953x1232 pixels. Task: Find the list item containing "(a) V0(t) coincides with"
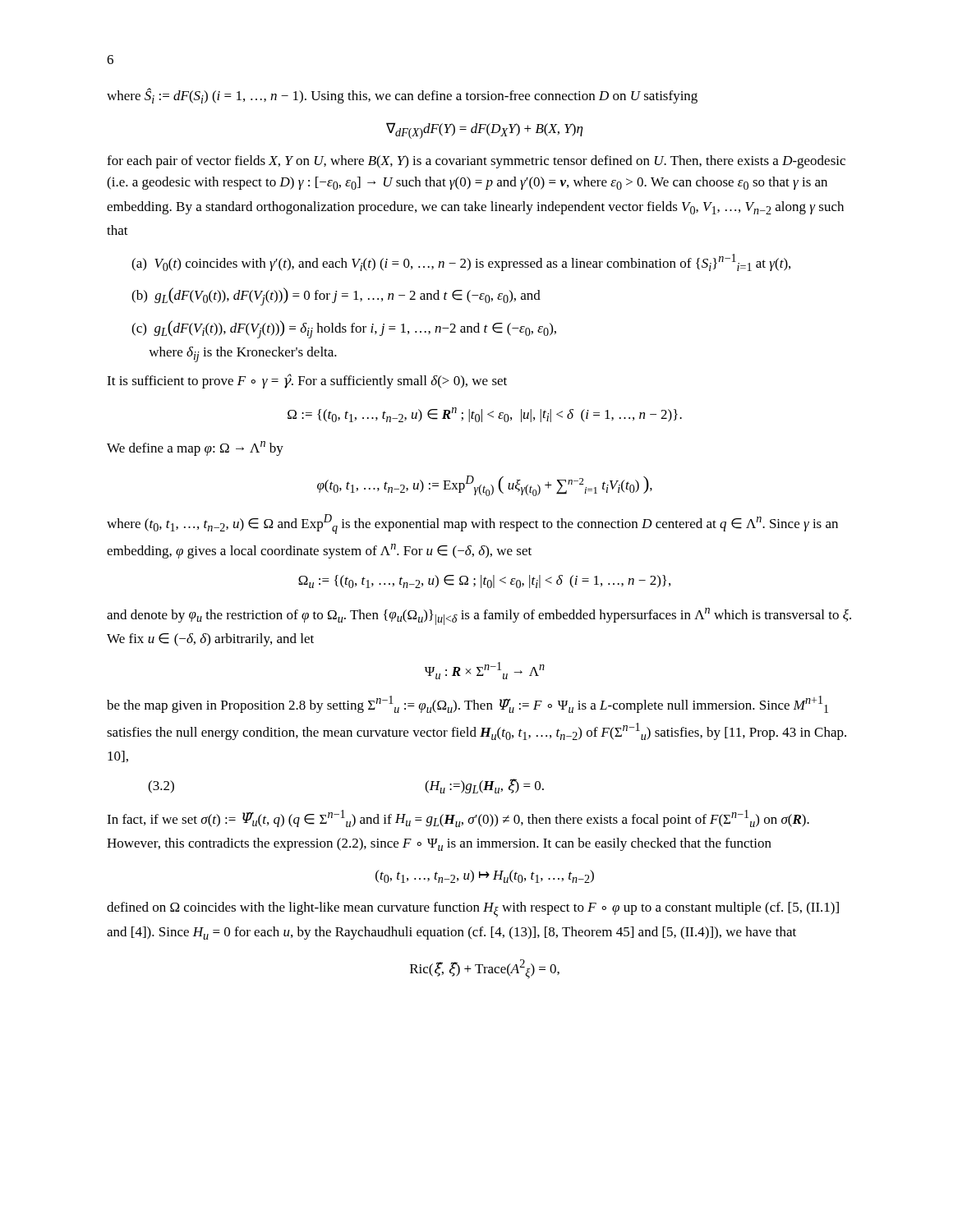click(461, 263)
